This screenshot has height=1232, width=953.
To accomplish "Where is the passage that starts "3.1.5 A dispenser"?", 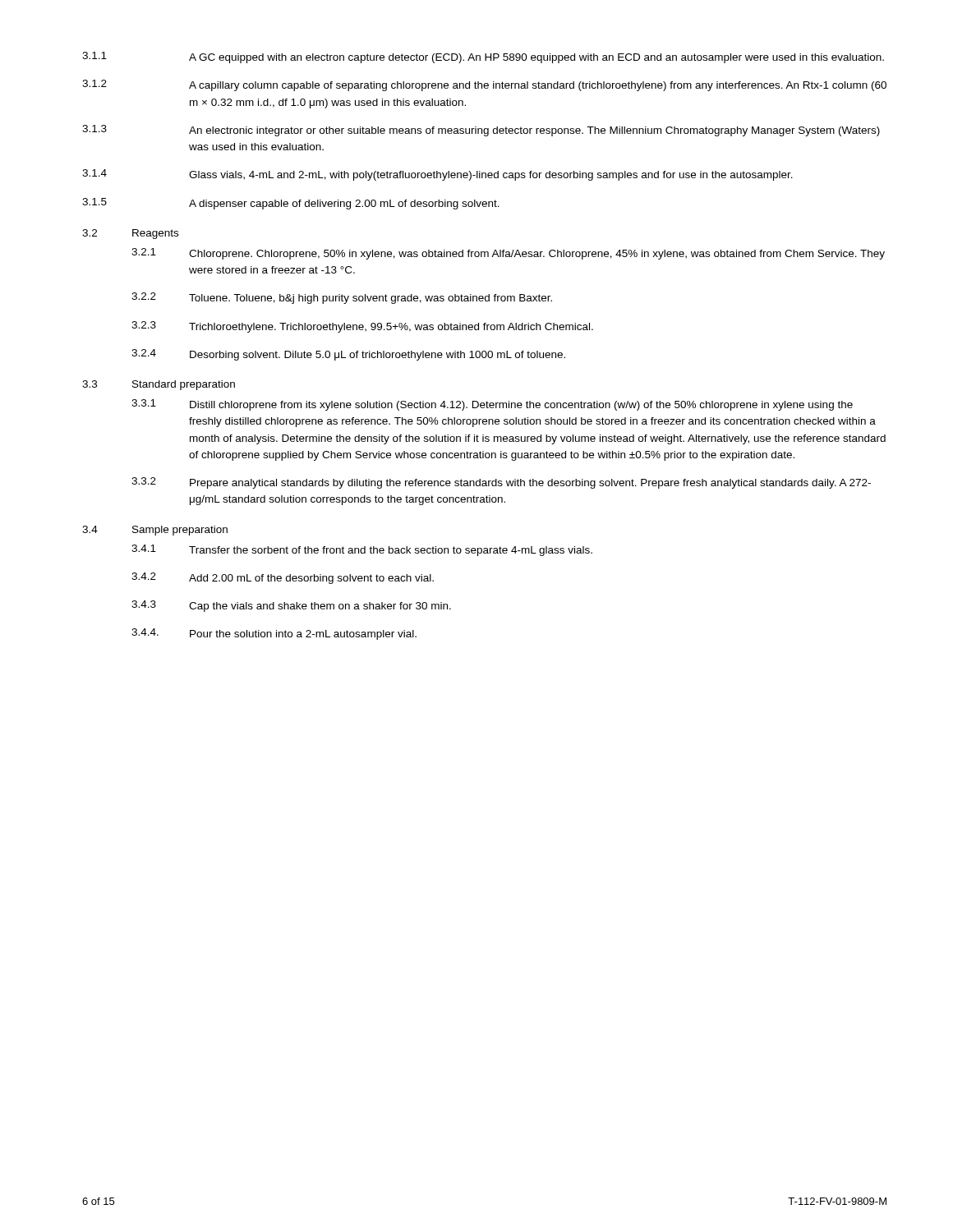I will point(485,203).
